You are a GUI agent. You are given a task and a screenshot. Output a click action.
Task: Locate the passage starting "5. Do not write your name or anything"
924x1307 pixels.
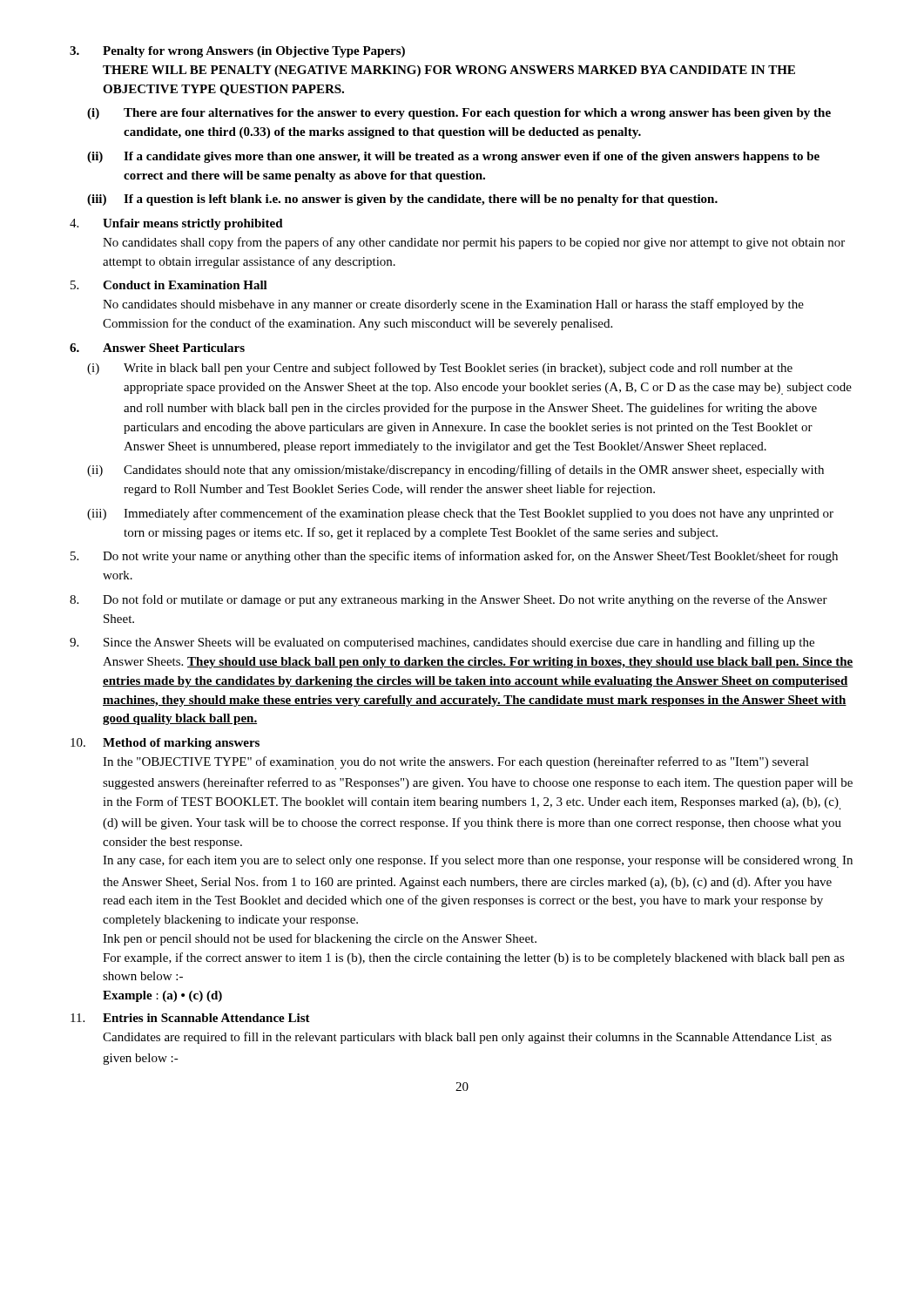point(462,566)
